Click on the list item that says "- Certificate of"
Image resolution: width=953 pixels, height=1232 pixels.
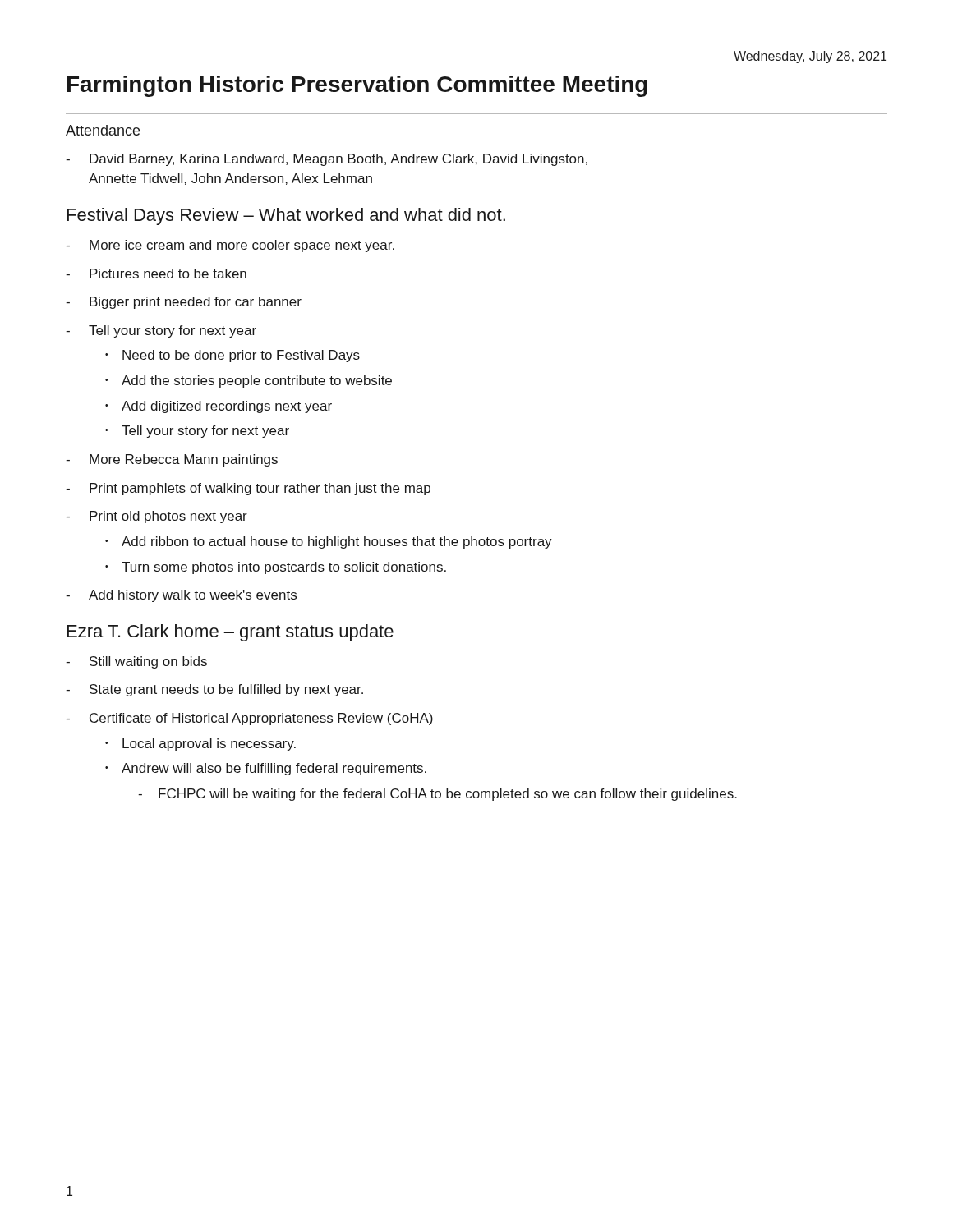coord(249,719)
